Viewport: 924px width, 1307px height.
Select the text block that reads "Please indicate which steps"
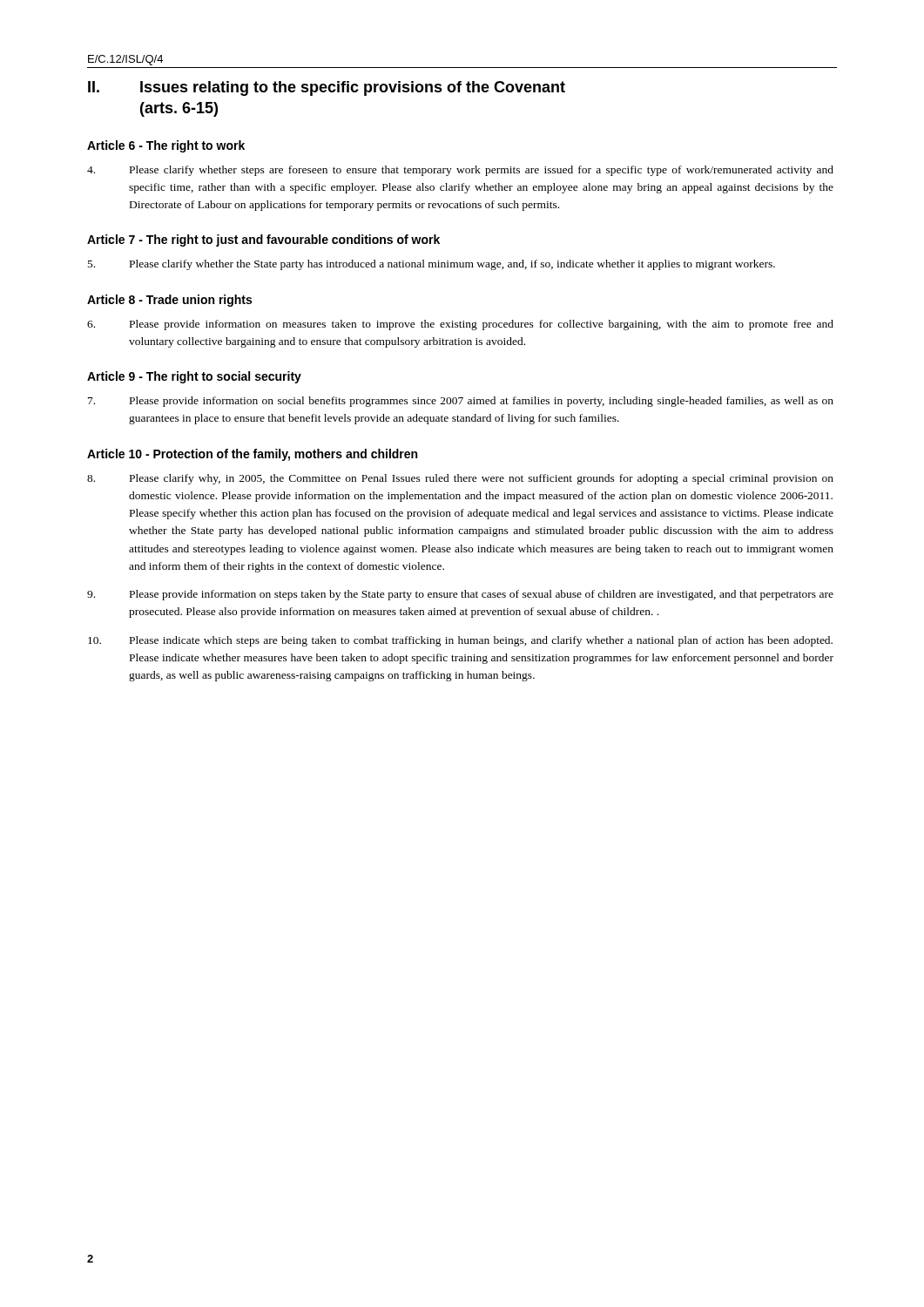[x=462, y=658]
